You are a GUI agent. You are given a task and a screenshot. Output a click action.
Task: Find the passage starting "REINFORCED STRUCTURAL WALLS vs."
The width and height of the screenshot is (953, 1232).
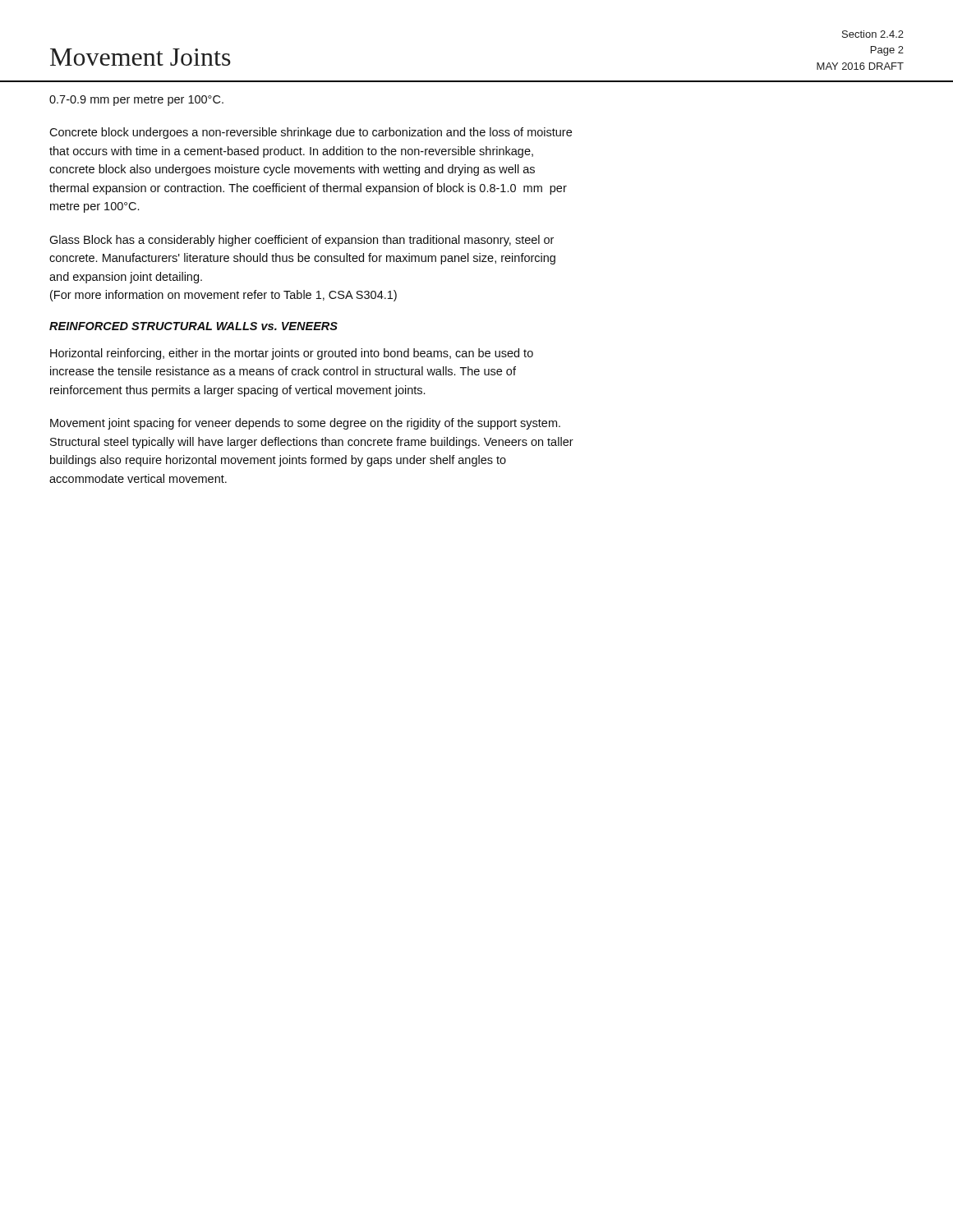point(193,326)
